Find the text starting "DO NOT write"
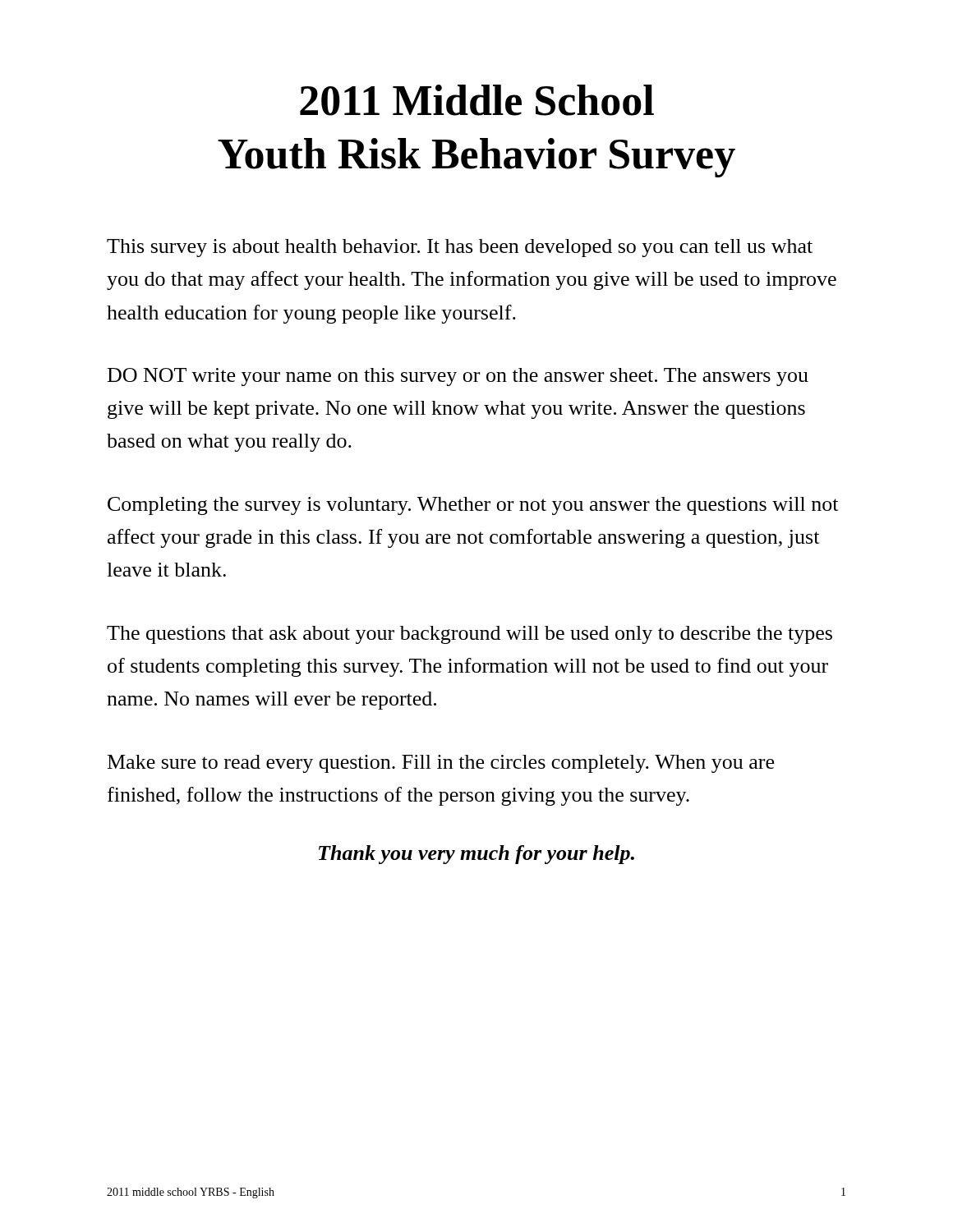This screenshot has width=953, height=1232. pos(458,408)
